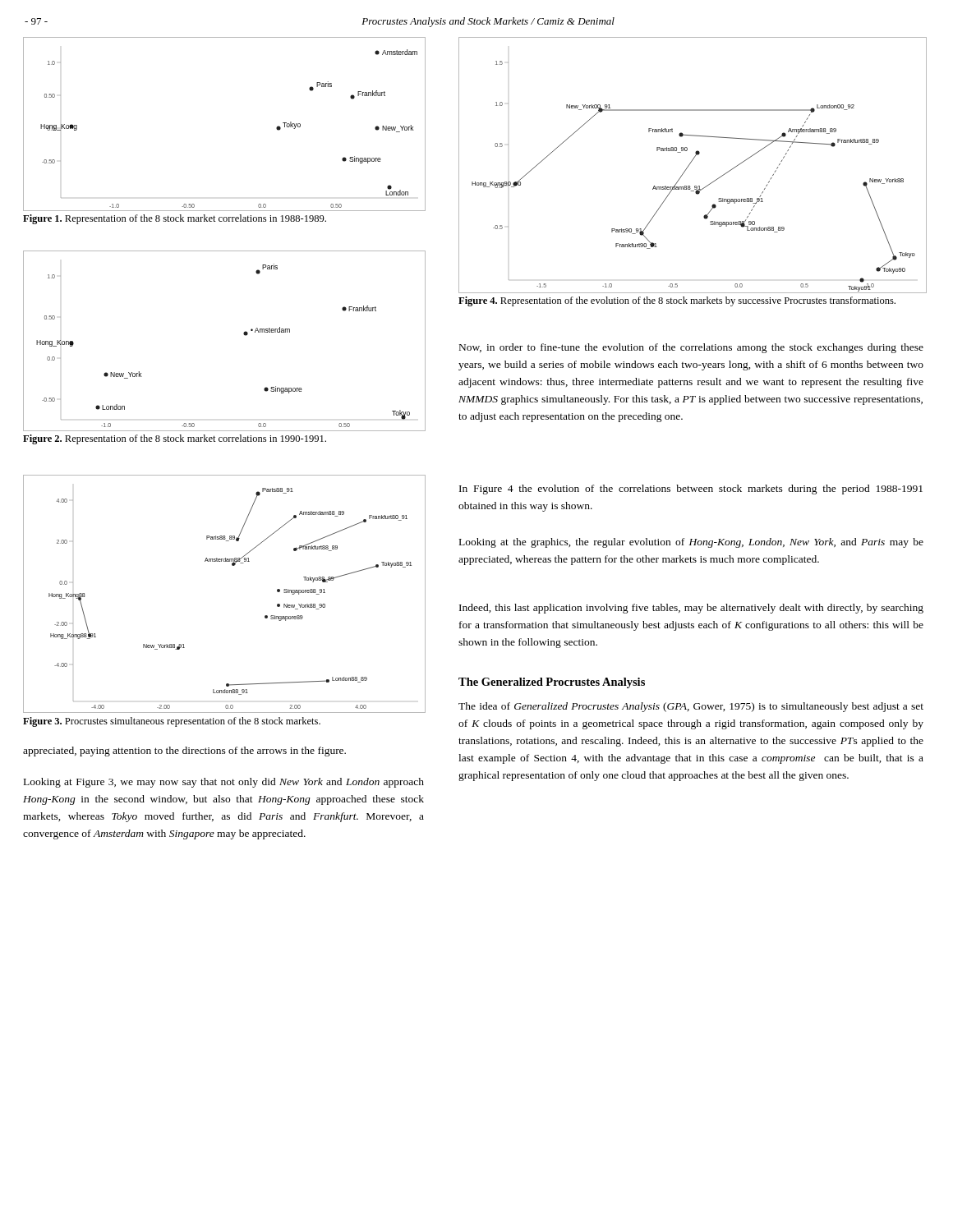Click on the text starting "Figure 1. Representation of the"
The width and height of the screenshot is (953, 1232).
tap(175, 218)
